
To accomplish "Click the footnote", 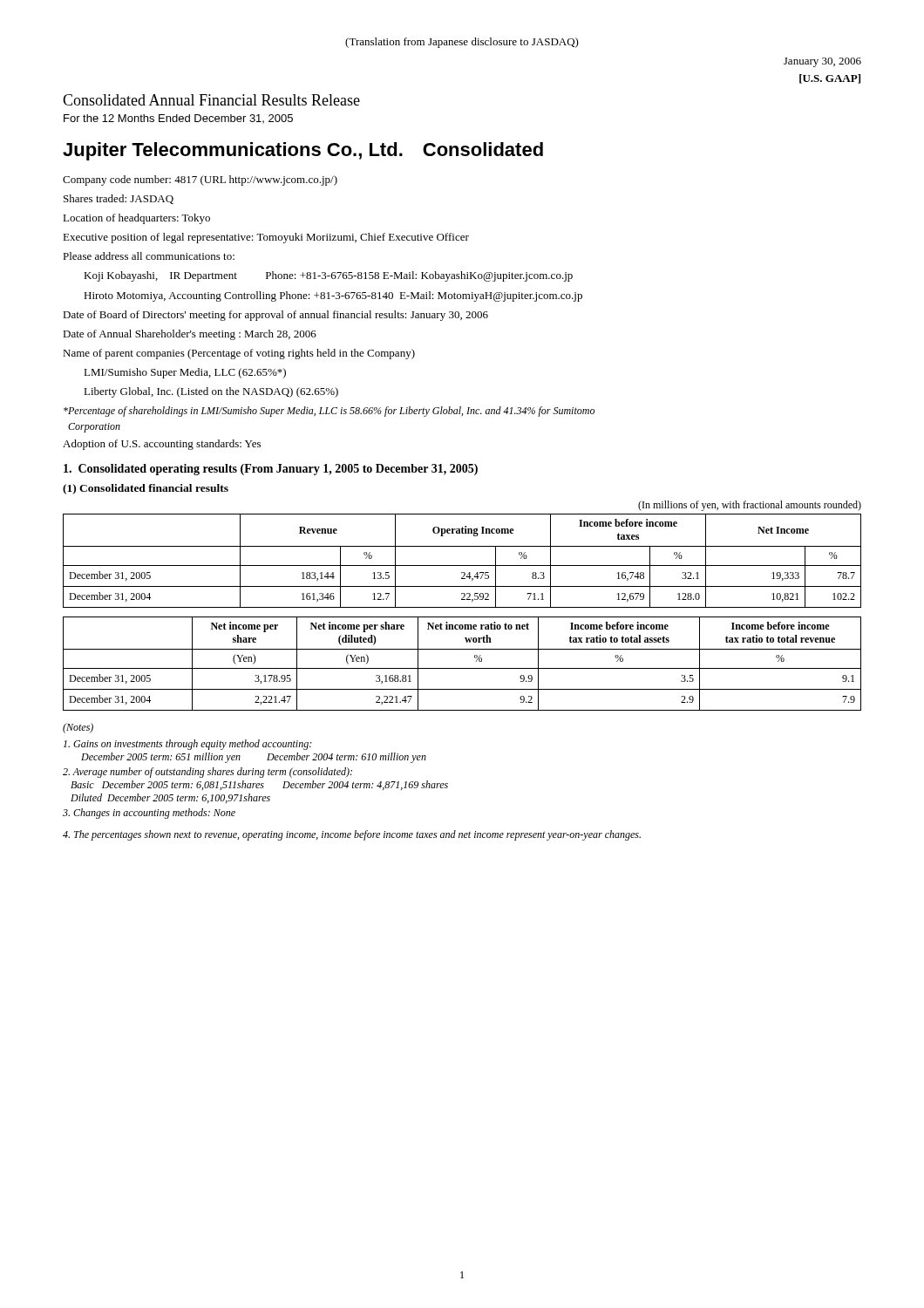I will pyautogui.click(x=329, y=419).
